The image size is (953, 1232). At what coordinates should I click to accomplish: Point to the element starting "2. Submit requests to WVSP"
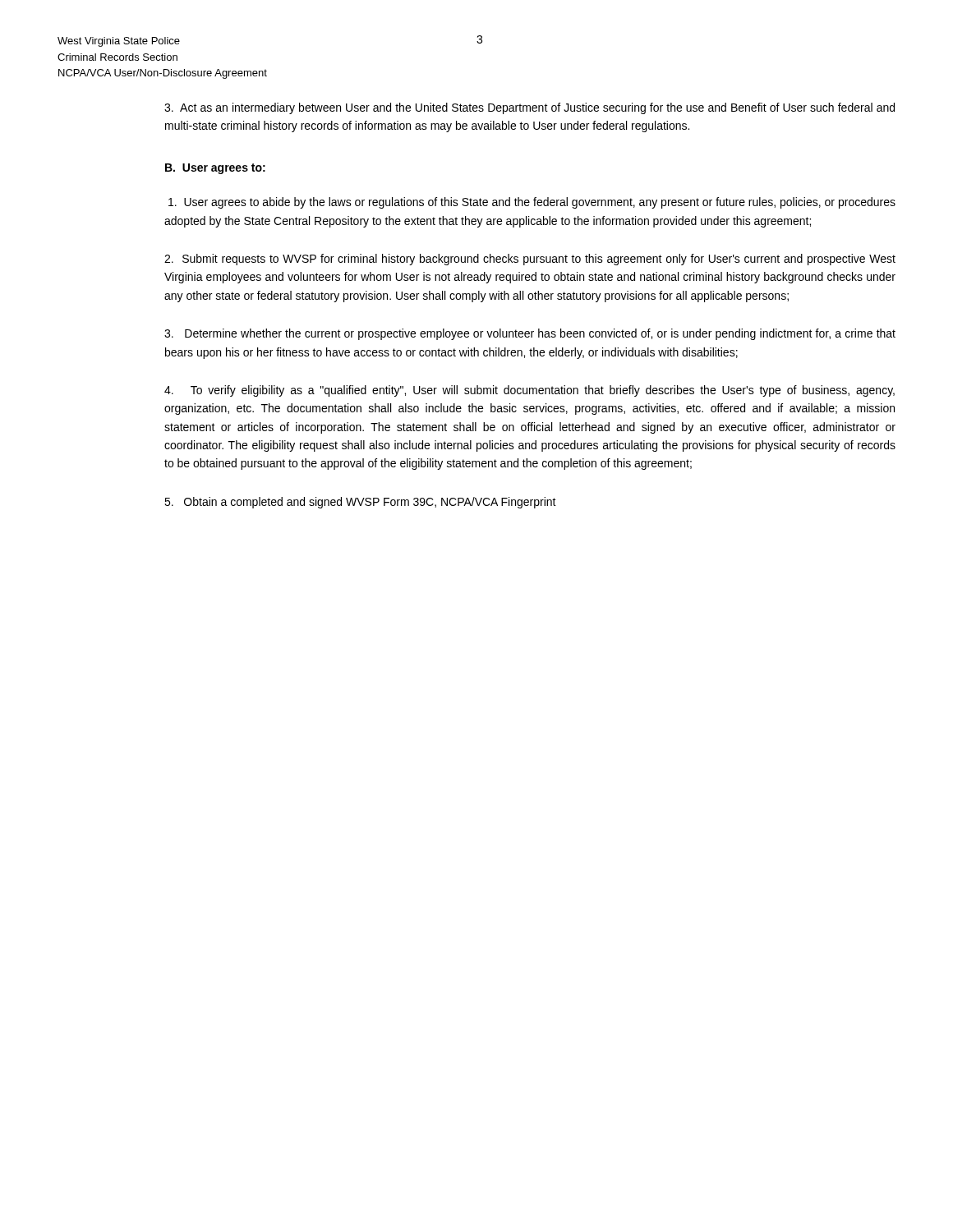(x=530, y=277)
